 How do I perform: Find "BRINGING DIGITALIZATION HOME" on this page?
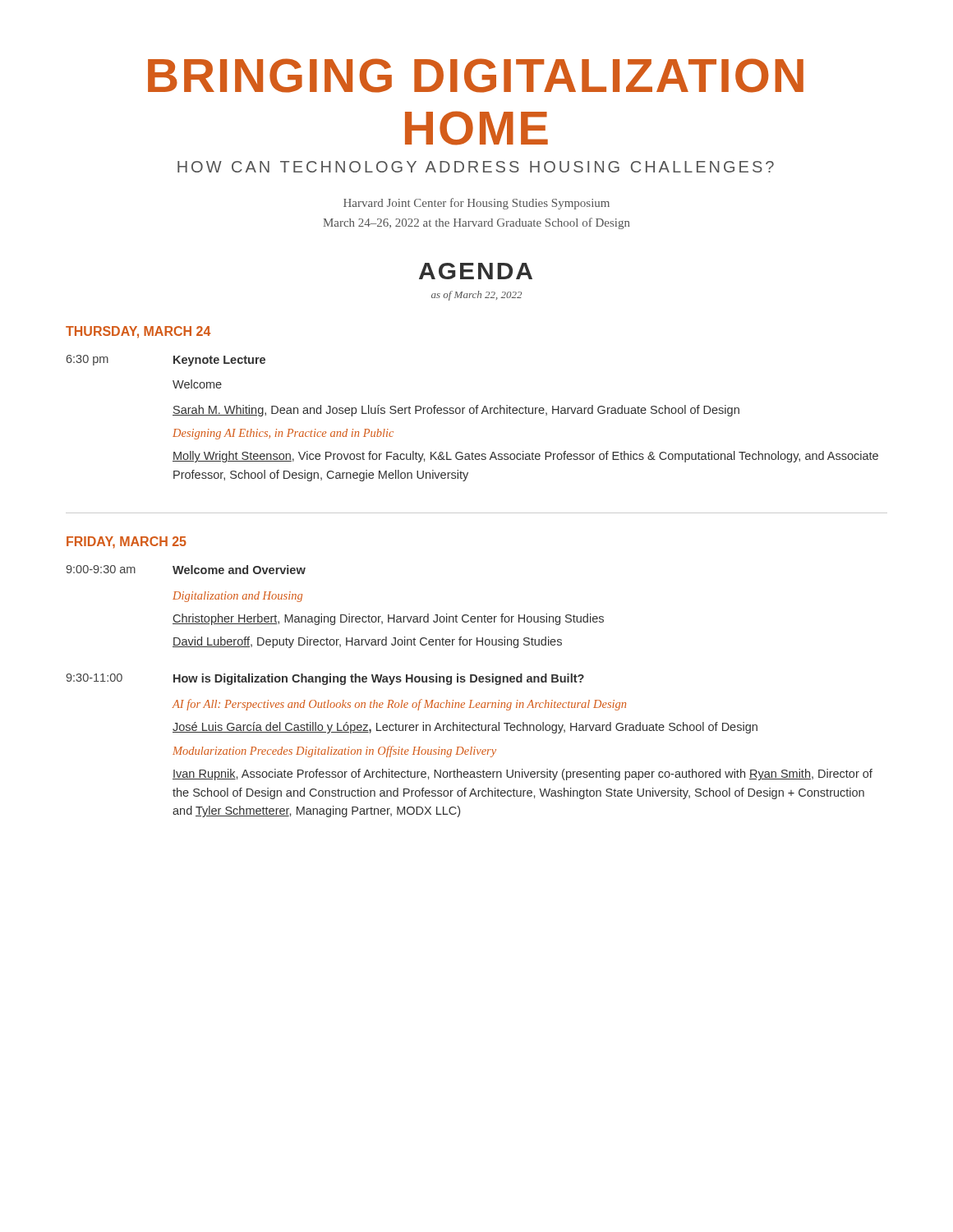[476, 102]
